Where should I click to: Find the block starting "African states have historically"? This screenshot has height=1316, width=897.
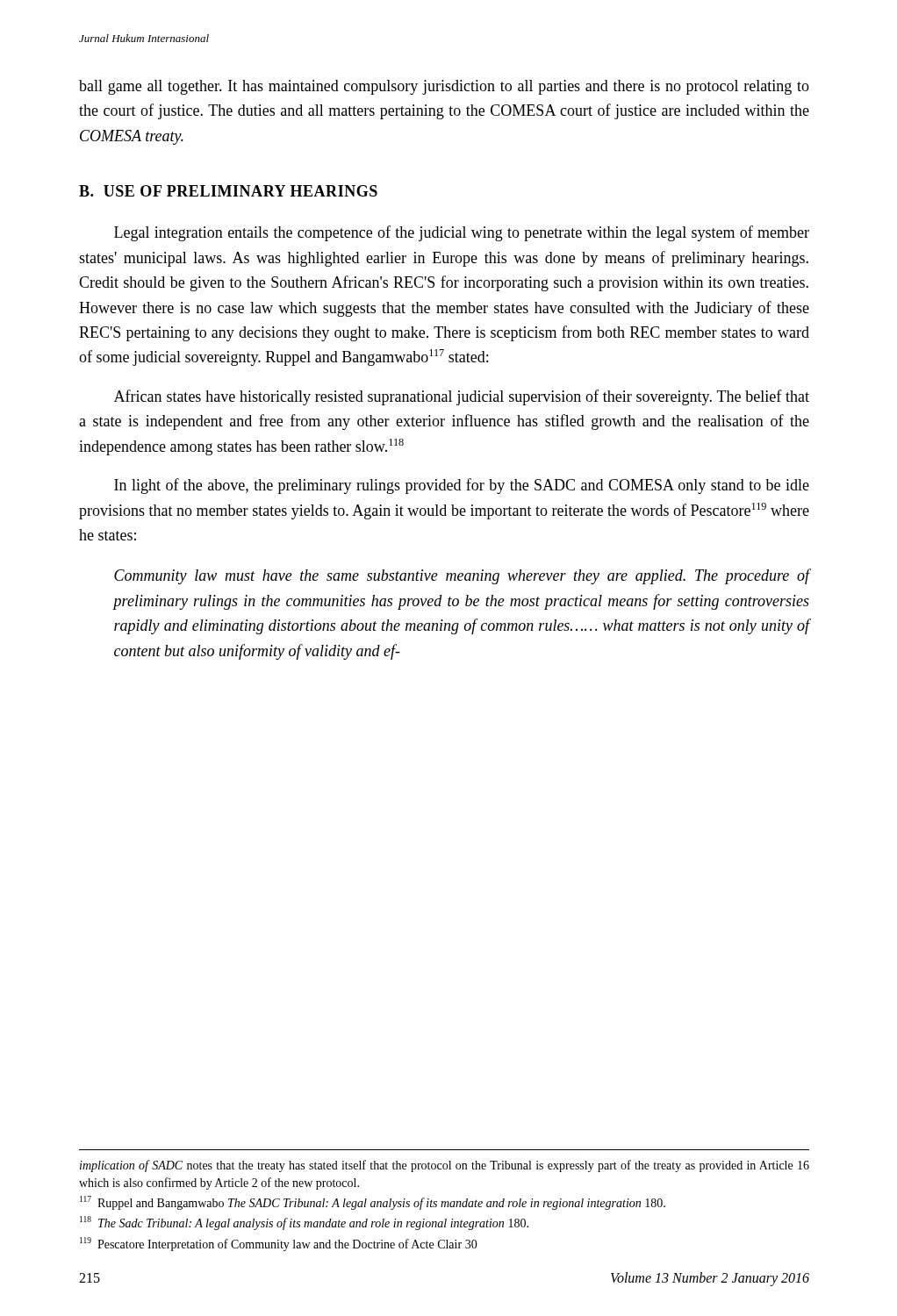point(444,421)
